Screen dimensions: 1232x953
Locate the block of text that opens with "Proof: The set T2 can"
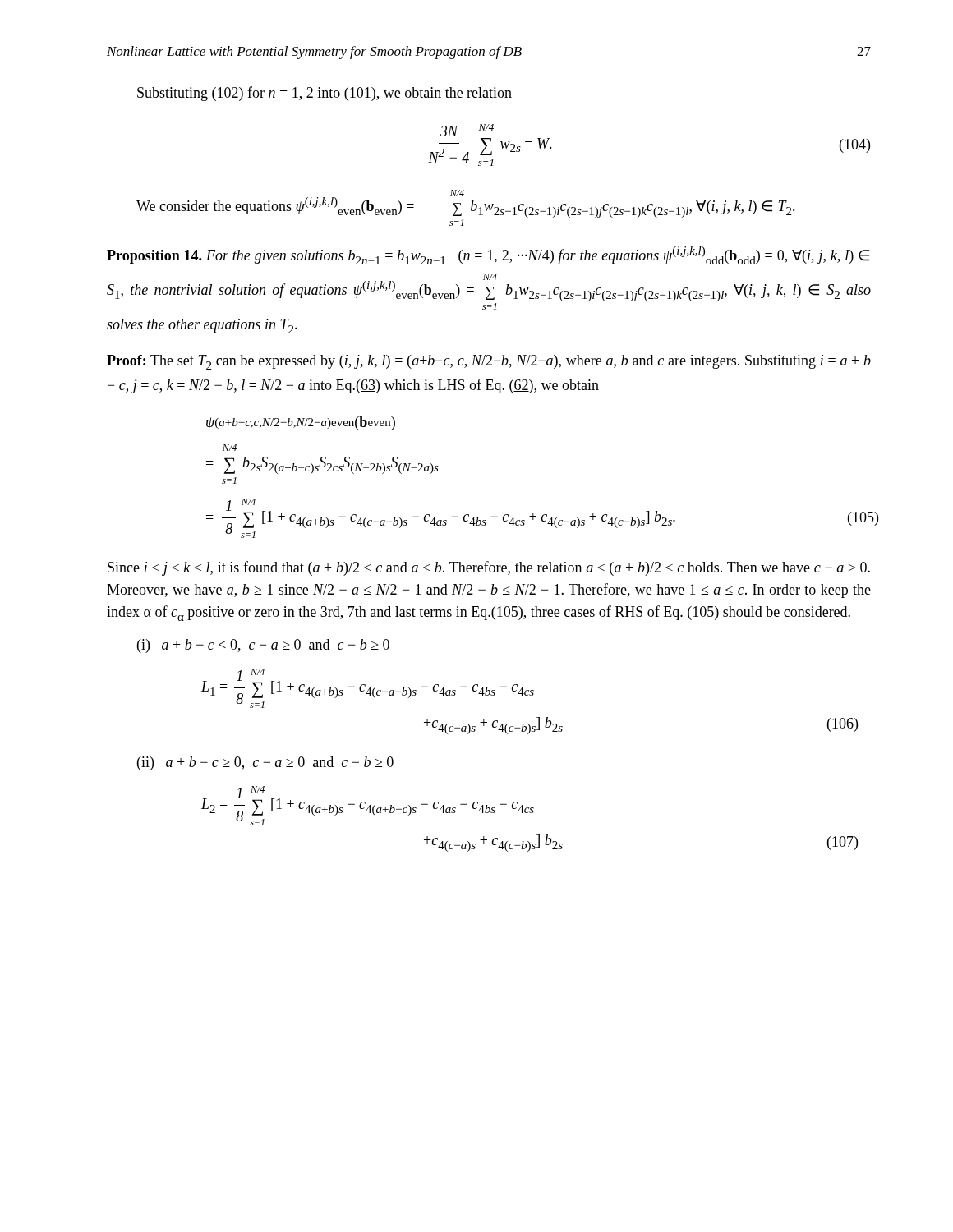click(x=489, y=373)
